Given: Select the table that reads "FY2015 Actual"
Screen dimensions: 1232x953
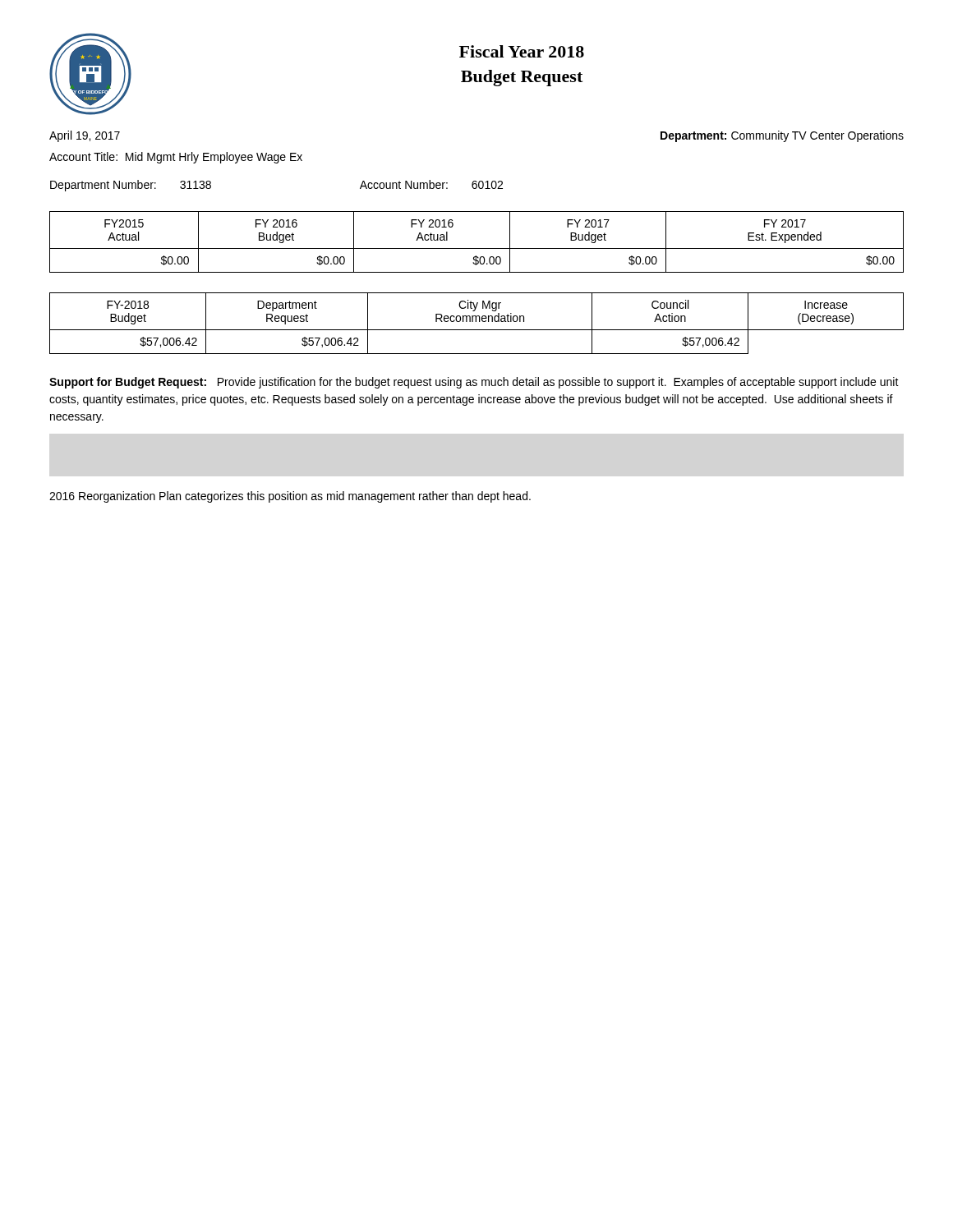Looking at the screenshot, I should [x=476, y=242].
